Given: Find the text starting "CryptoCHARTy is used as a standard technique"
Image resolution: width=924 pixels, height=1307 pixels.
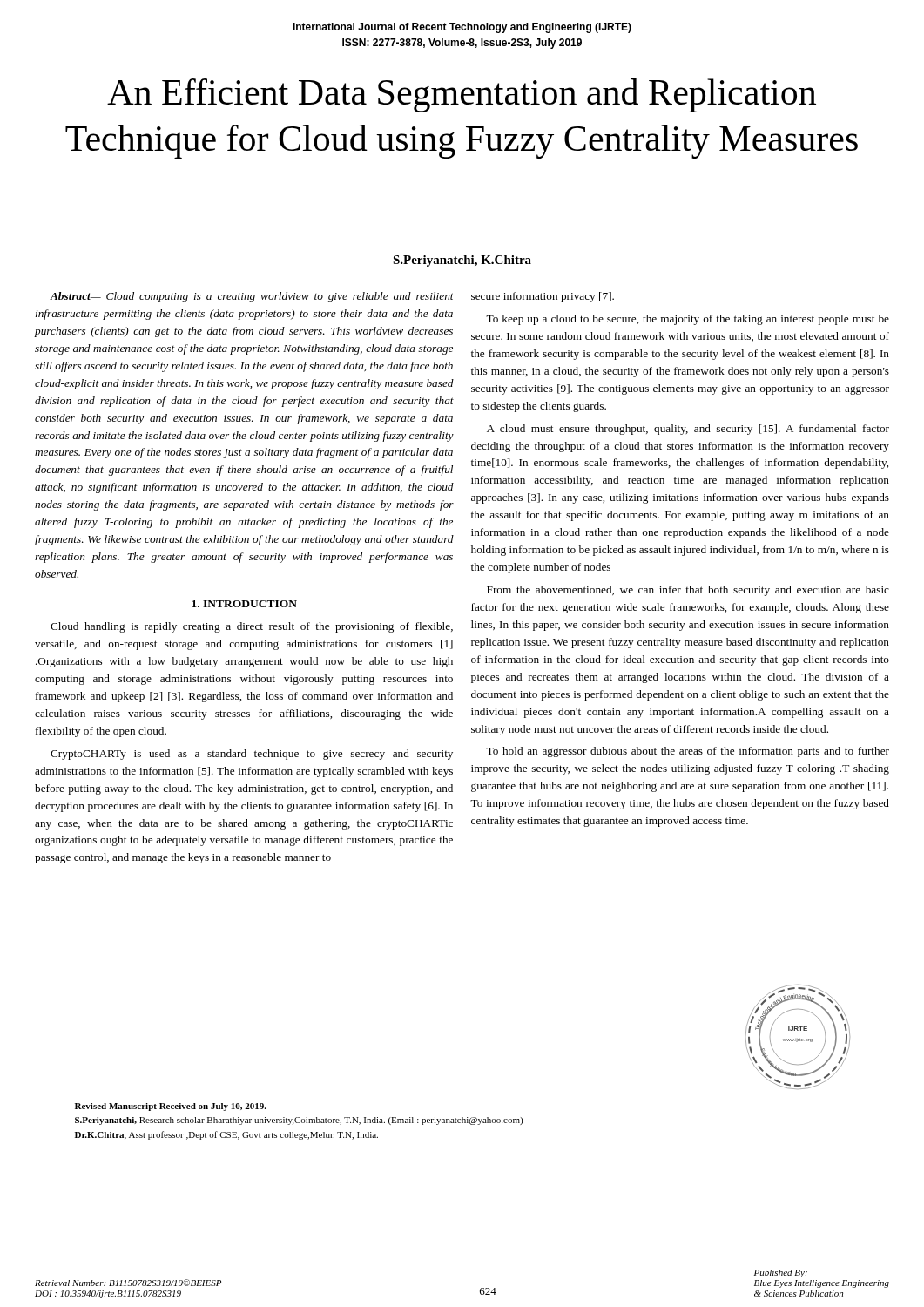Looking at the screenshot, I should coord(244,805).
